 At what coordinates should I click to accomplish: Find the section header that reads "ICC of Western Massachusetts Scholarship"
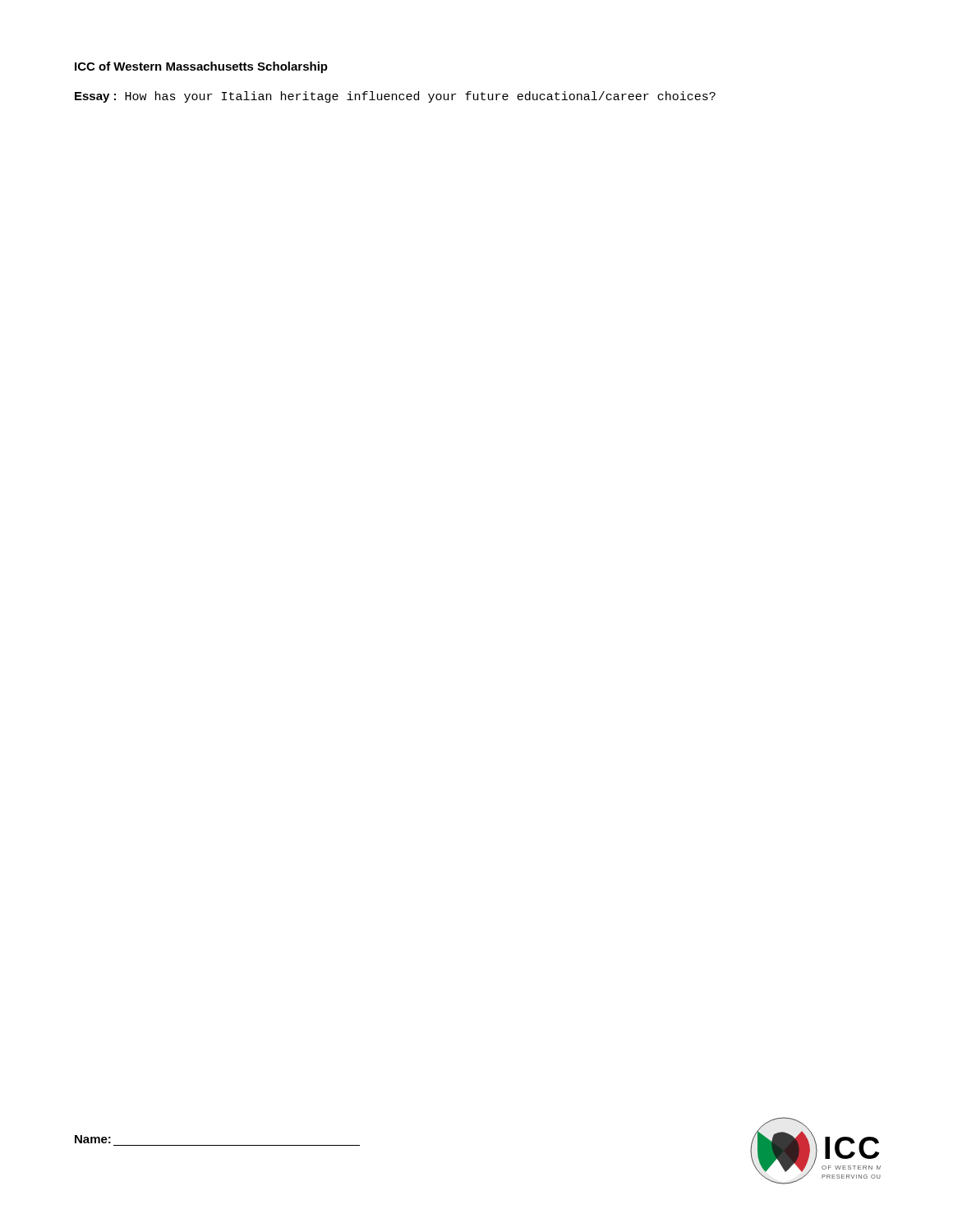201,66
